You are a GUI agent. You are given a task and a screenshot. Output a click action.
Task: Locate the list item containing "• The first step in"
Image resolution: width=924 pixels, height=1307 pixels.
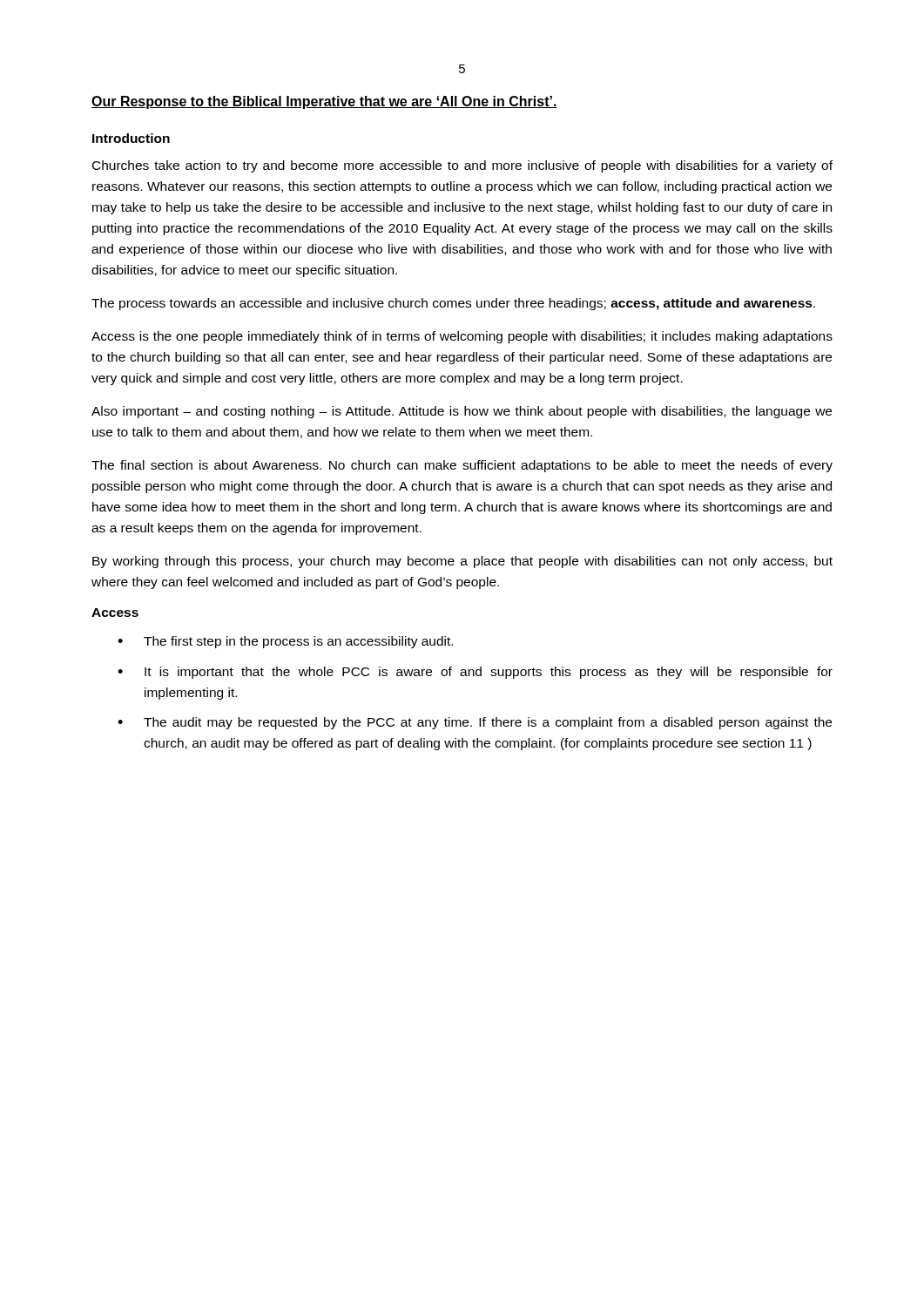(285, 642)
